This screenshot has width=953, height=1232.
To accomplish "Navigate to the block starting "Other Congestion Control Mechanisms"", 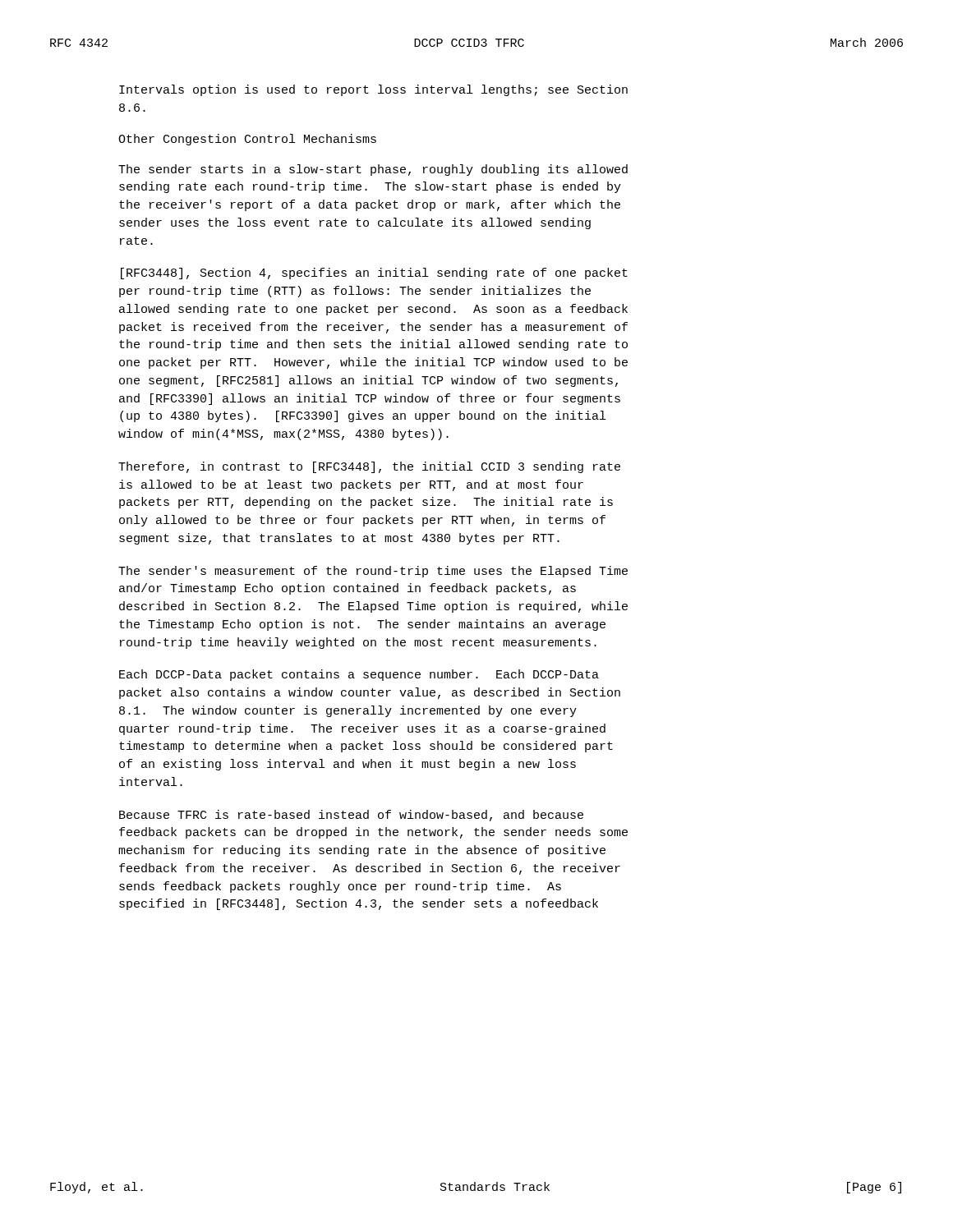I will click(x=233, y=140).
